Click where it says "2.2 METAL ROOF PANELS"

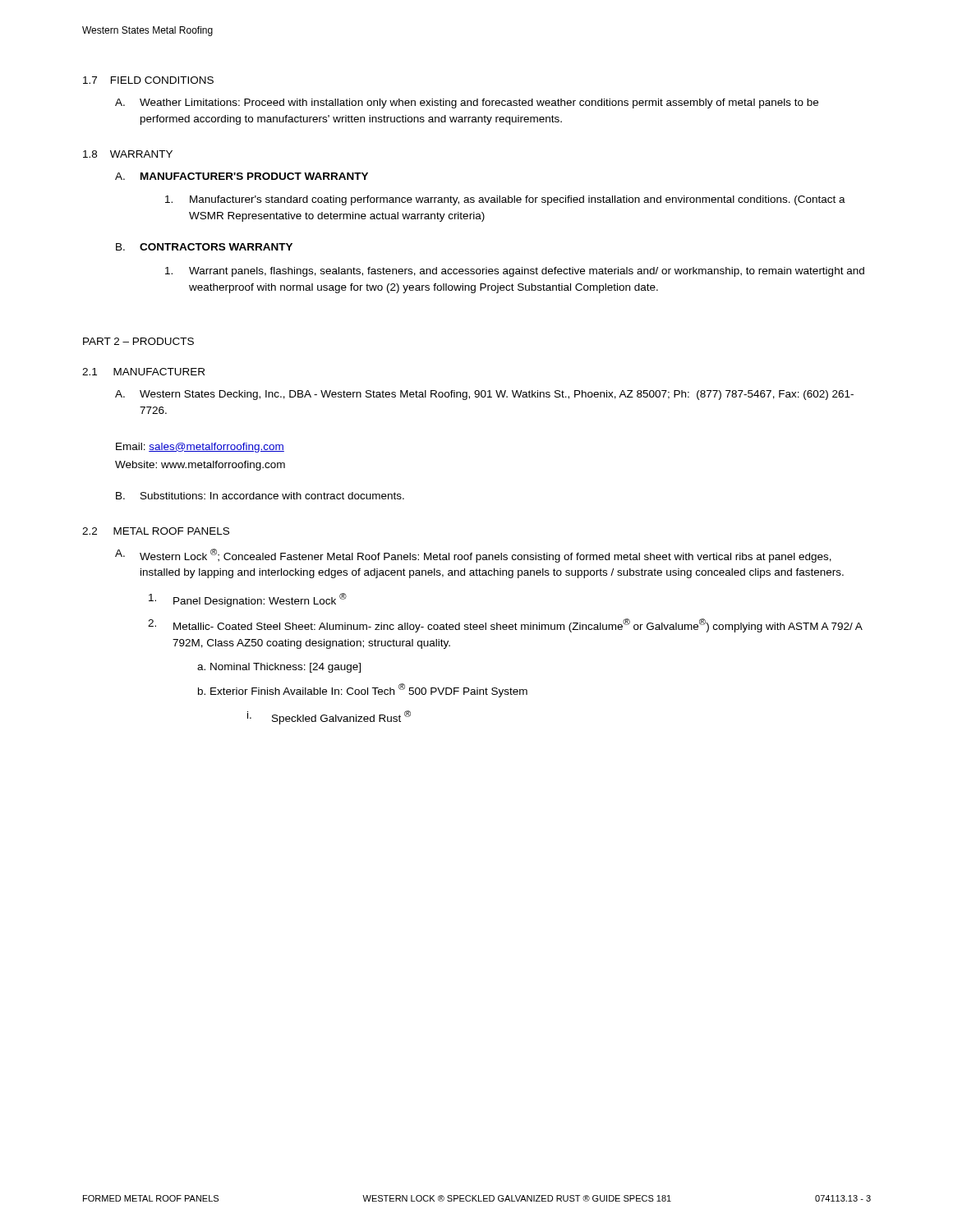pyautogui.click(x=156, y=531)
